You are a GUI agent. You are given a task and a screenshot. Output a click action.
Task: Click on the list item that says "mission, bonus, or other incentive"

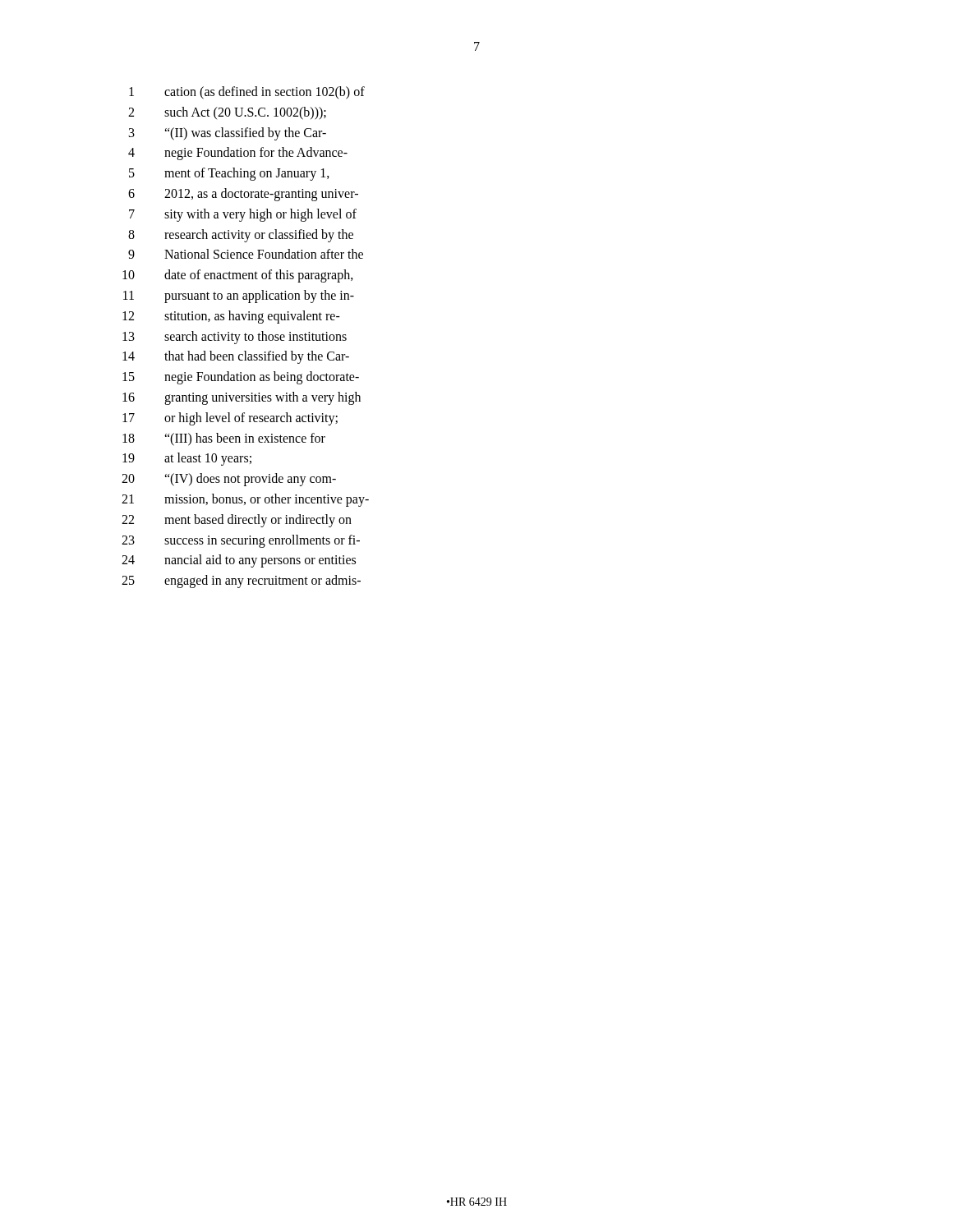click(267, 499)
